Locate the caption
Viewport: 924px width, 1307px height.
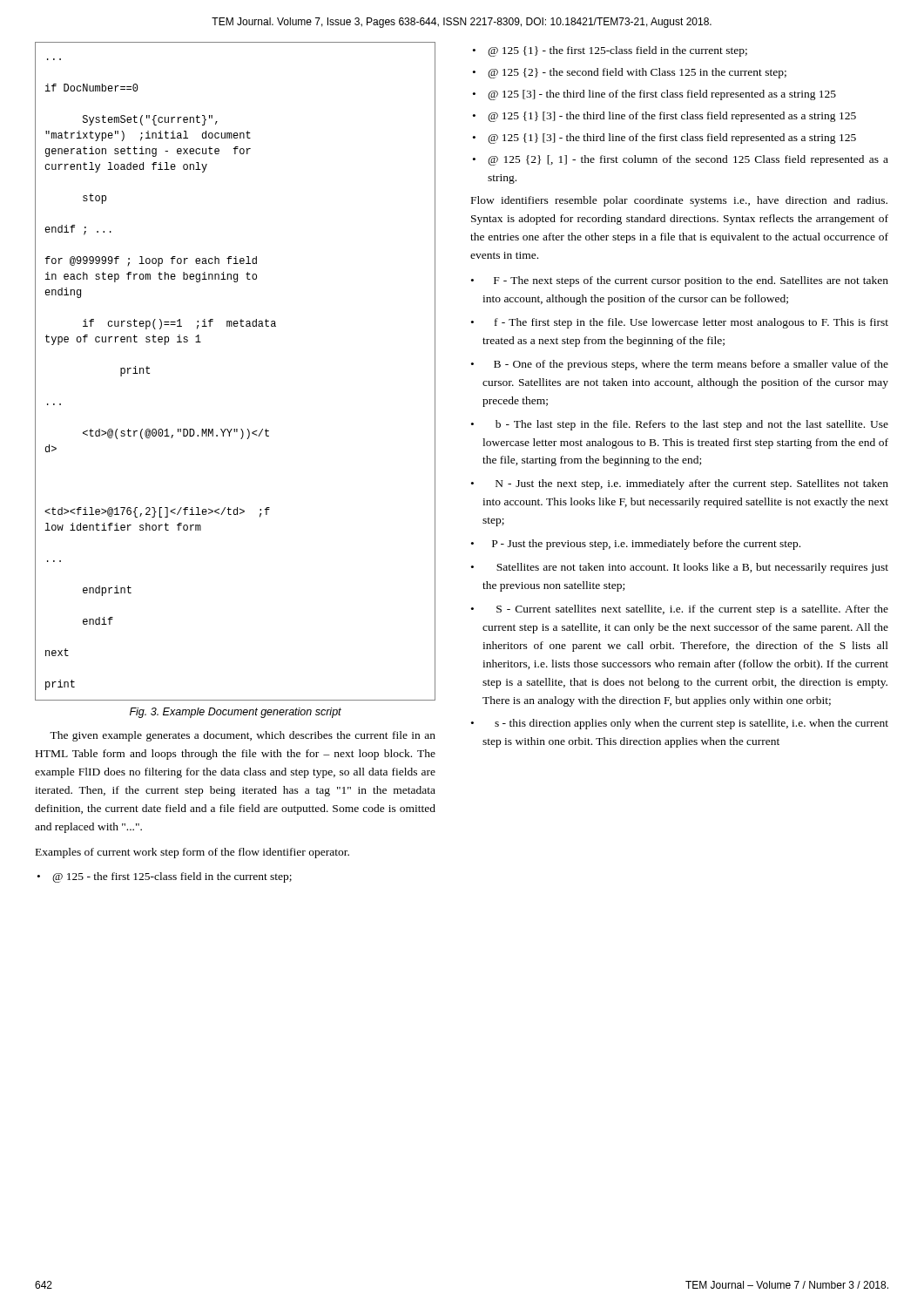[235, 712]
